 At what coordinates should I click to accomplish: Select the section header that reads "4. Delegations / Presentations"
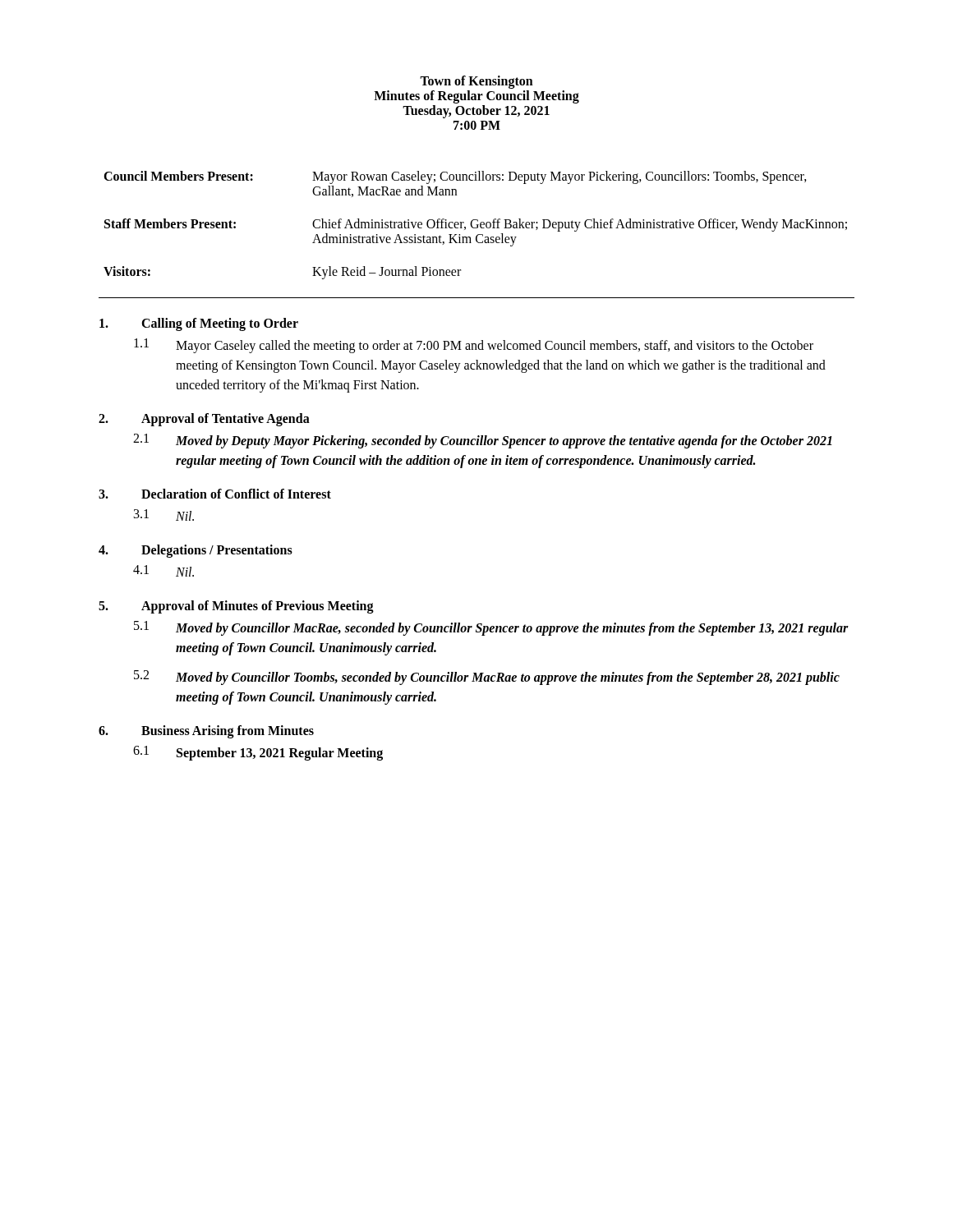point(195,550)
